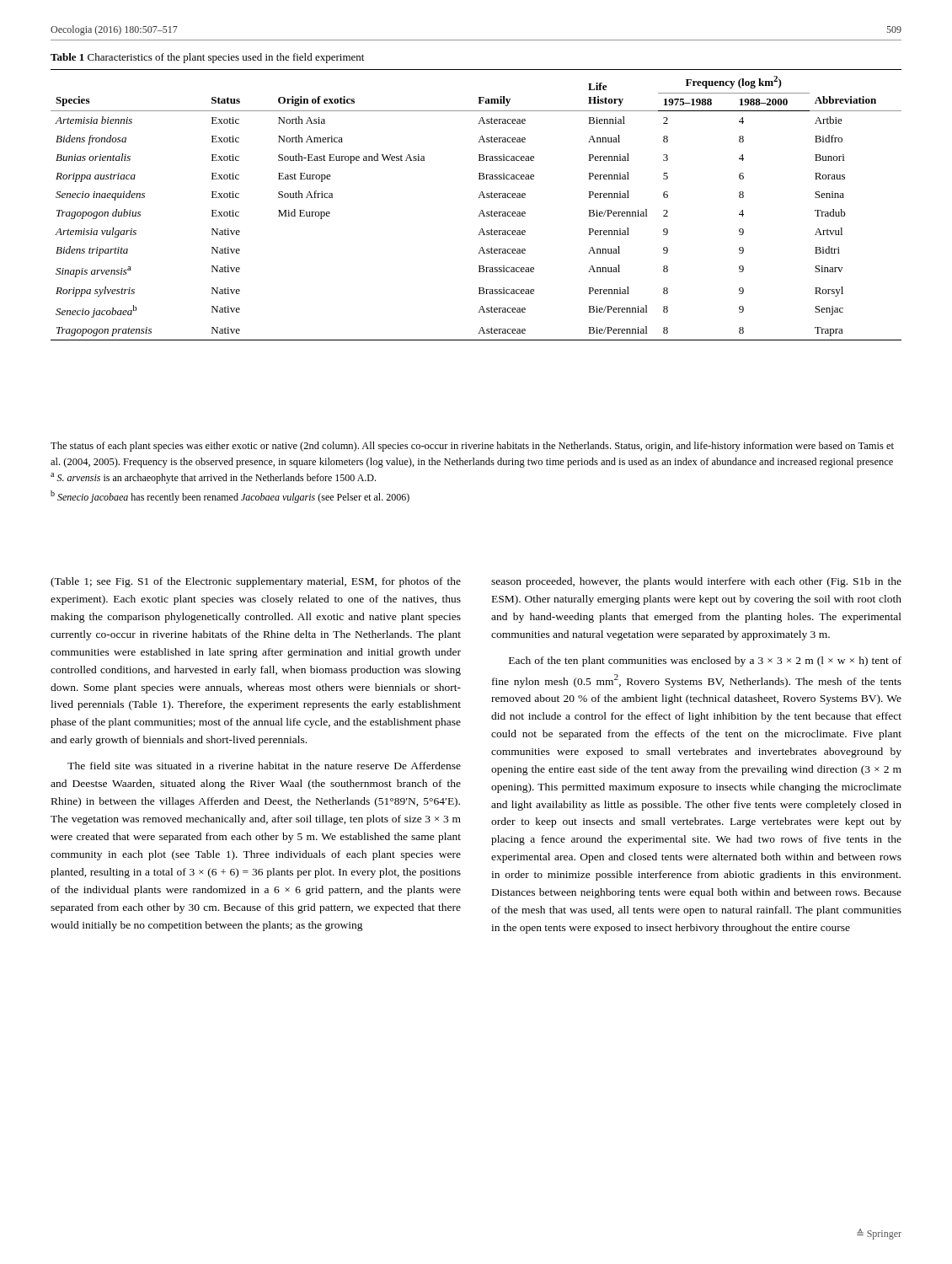Locate the caption containing "Table 1 Characteristics of the plant species"

pos(207,57)
